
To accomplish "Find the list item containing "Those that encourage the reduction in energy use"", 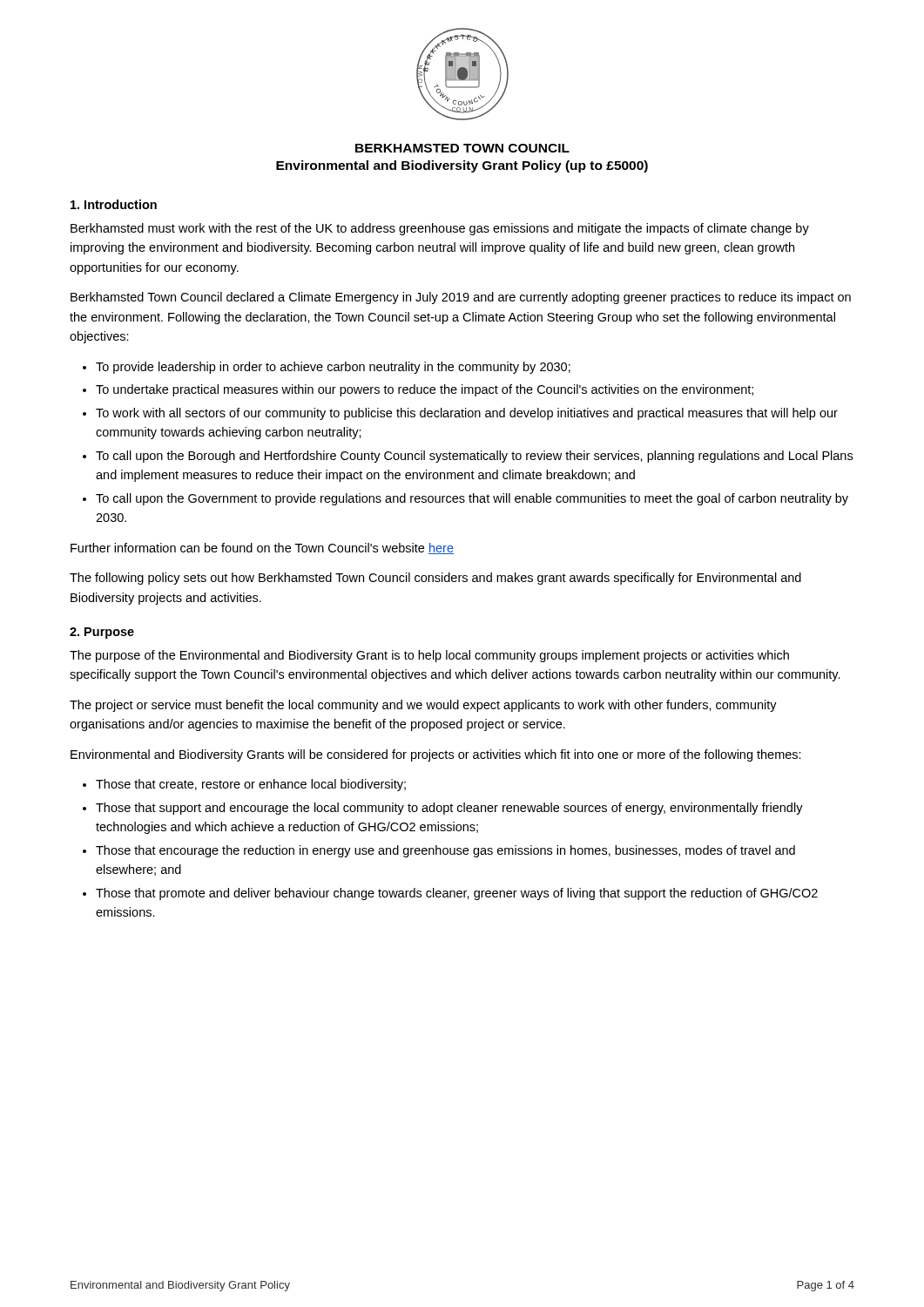I will pyautogui.click(x=446, y=860).
